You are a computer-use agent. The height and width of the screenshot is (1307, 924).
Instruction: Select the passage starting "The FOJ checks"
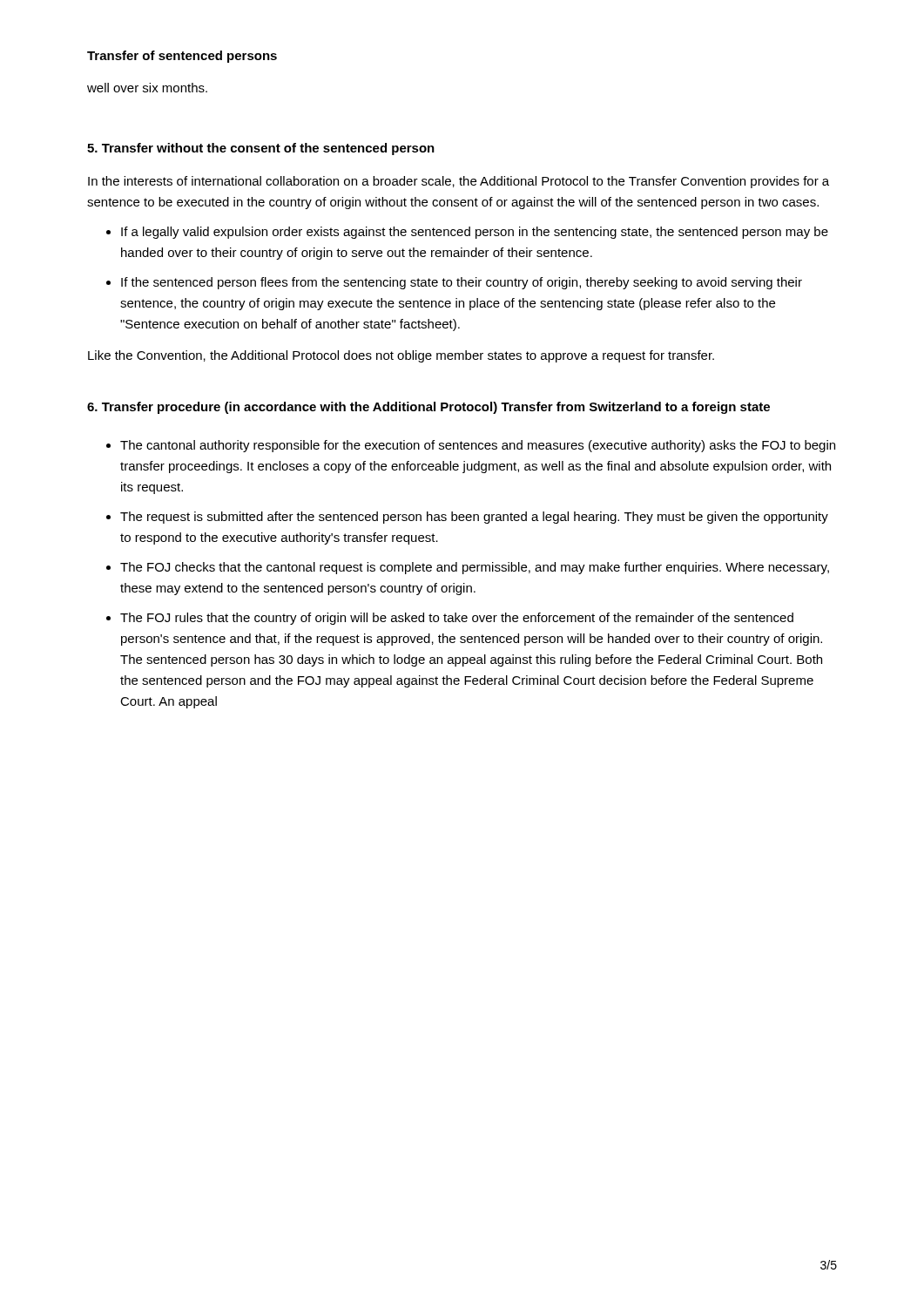(x=475, y=577)
